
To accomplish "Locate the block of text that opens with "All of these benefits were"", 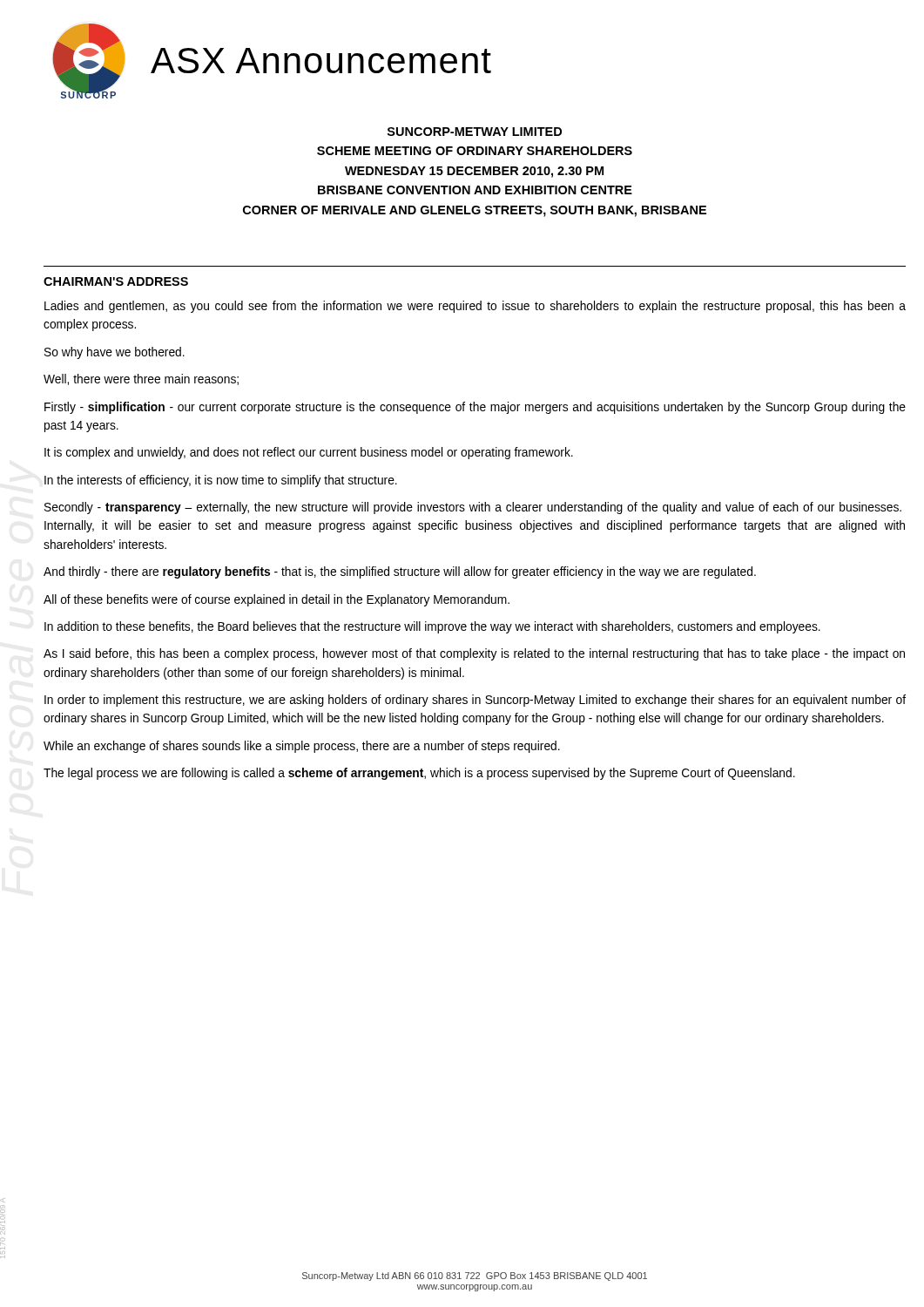I will [x=277, y=600].
